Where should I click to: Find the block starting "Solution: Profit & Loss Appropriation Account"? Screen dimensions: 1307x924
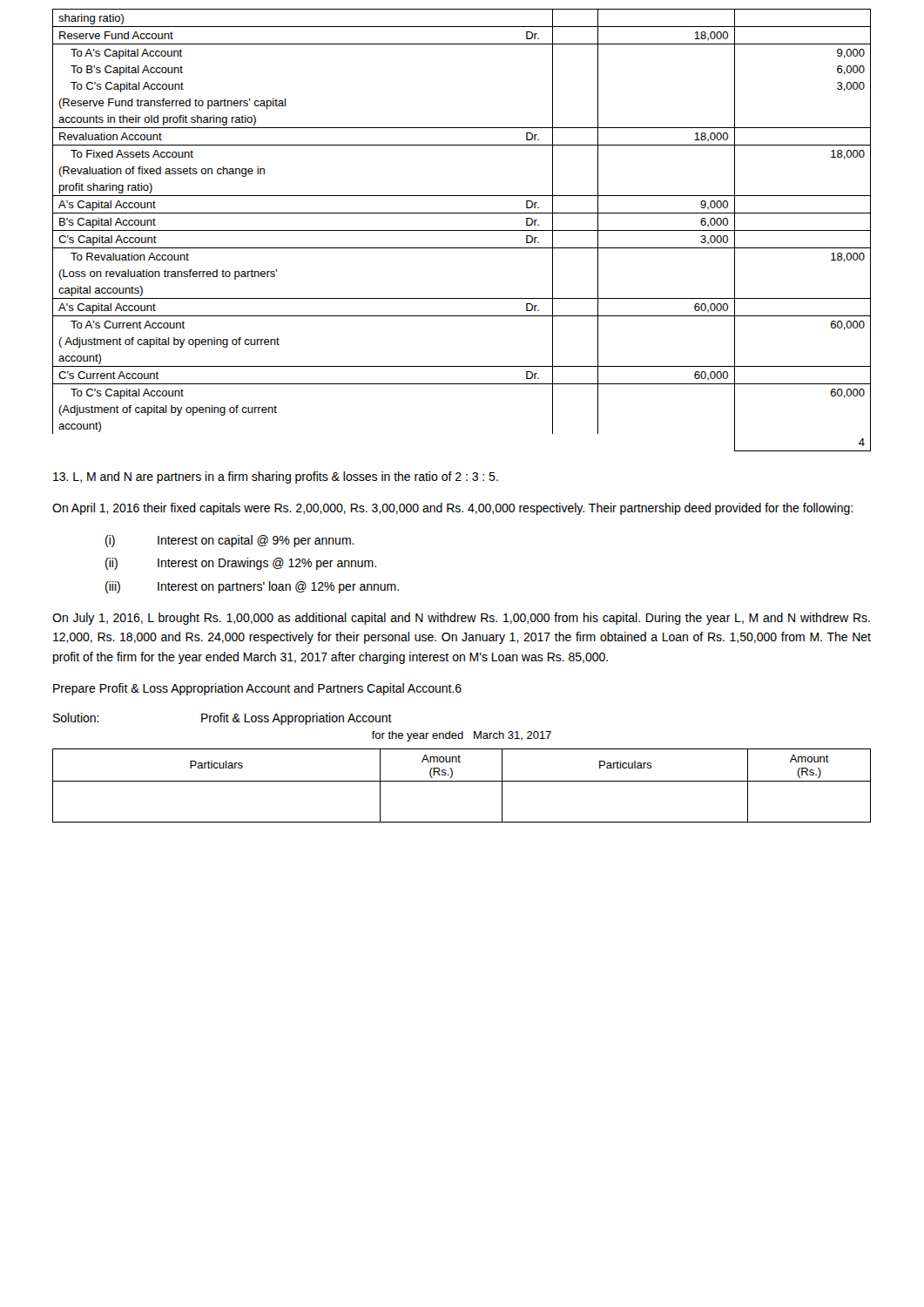tap(222, 718)
